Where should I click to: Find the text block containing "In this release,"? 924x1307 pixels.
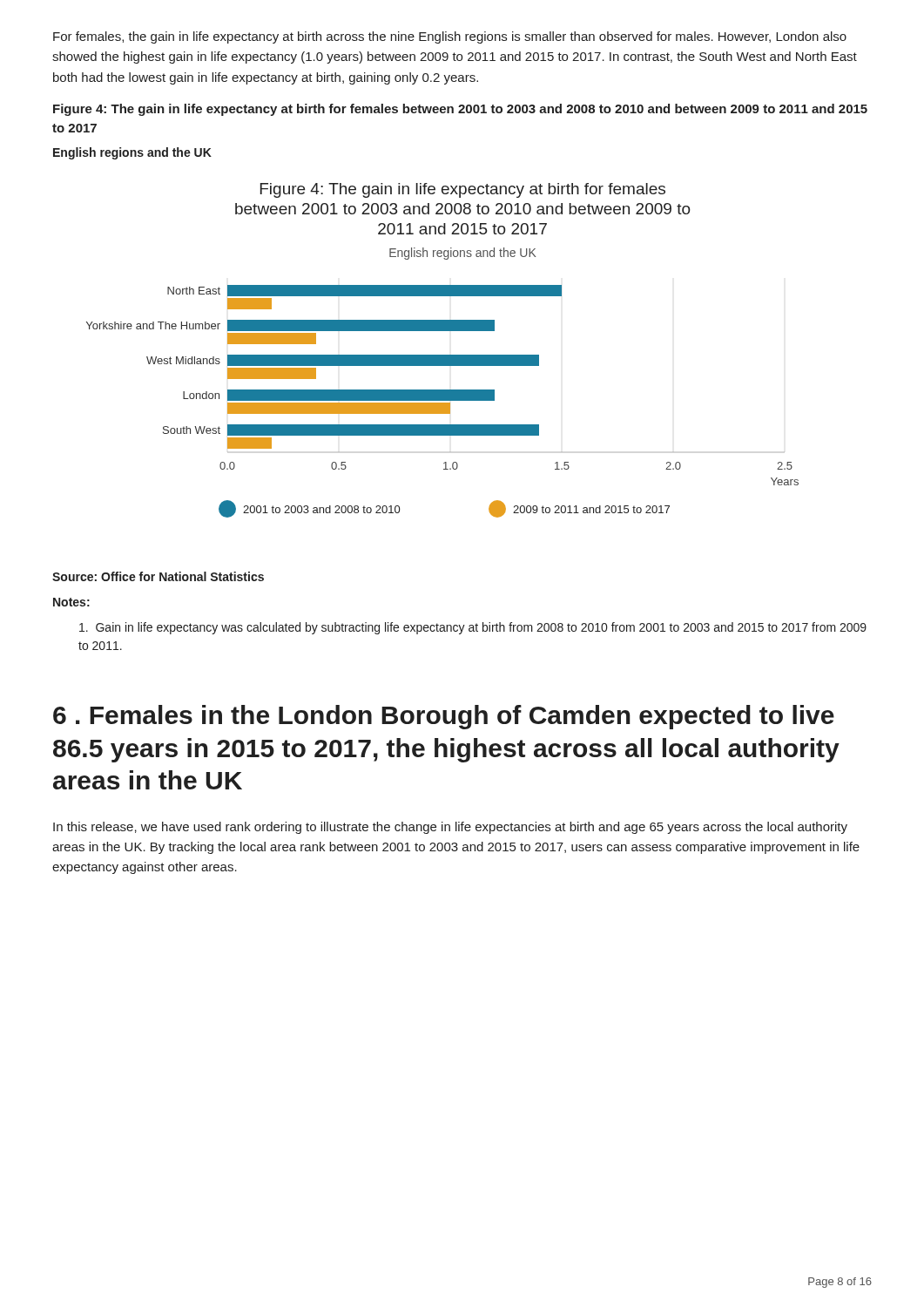tap(456, 846)
